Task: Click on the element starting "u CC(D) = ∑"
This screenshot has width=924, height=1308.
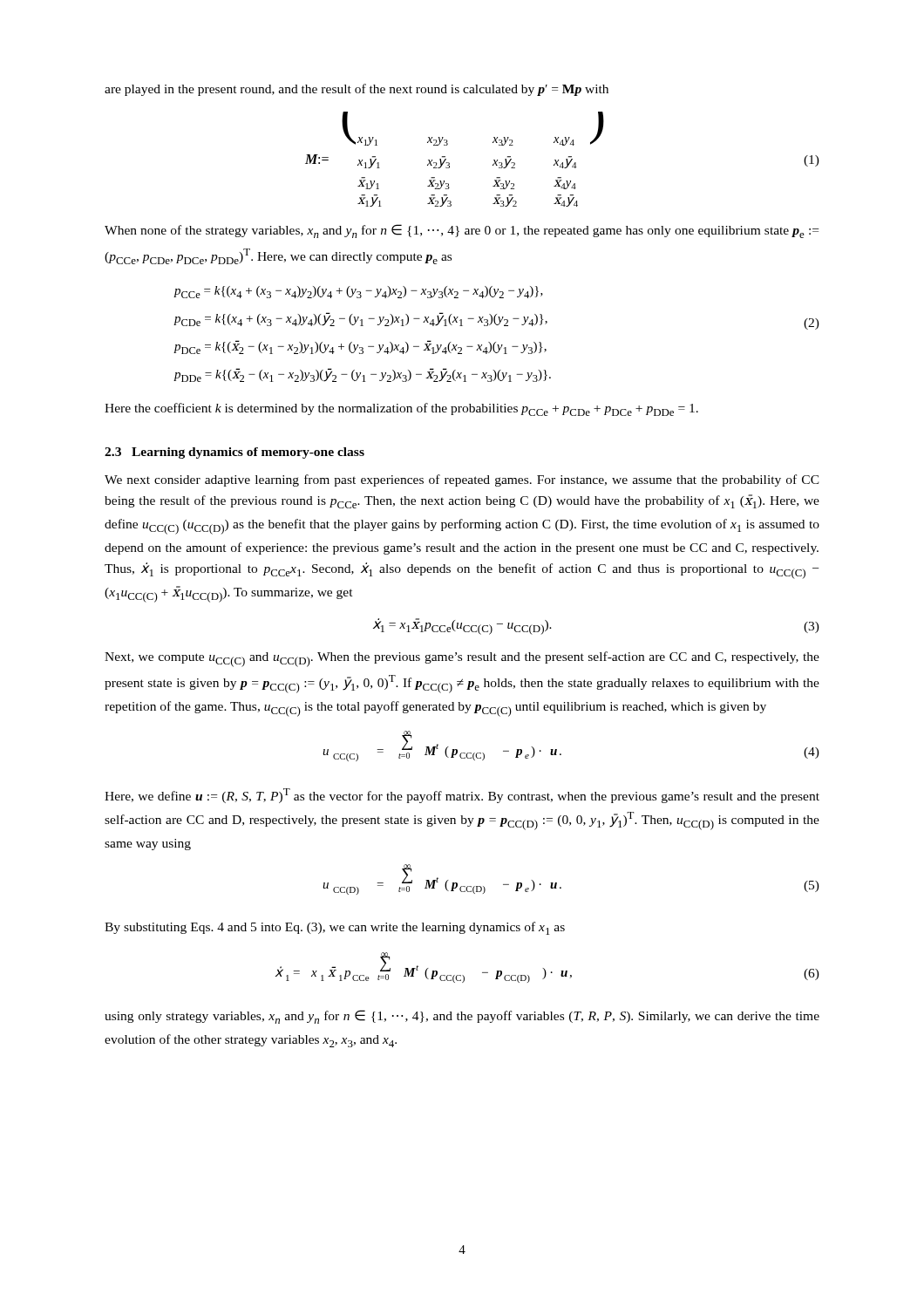Action: [571, 885]
